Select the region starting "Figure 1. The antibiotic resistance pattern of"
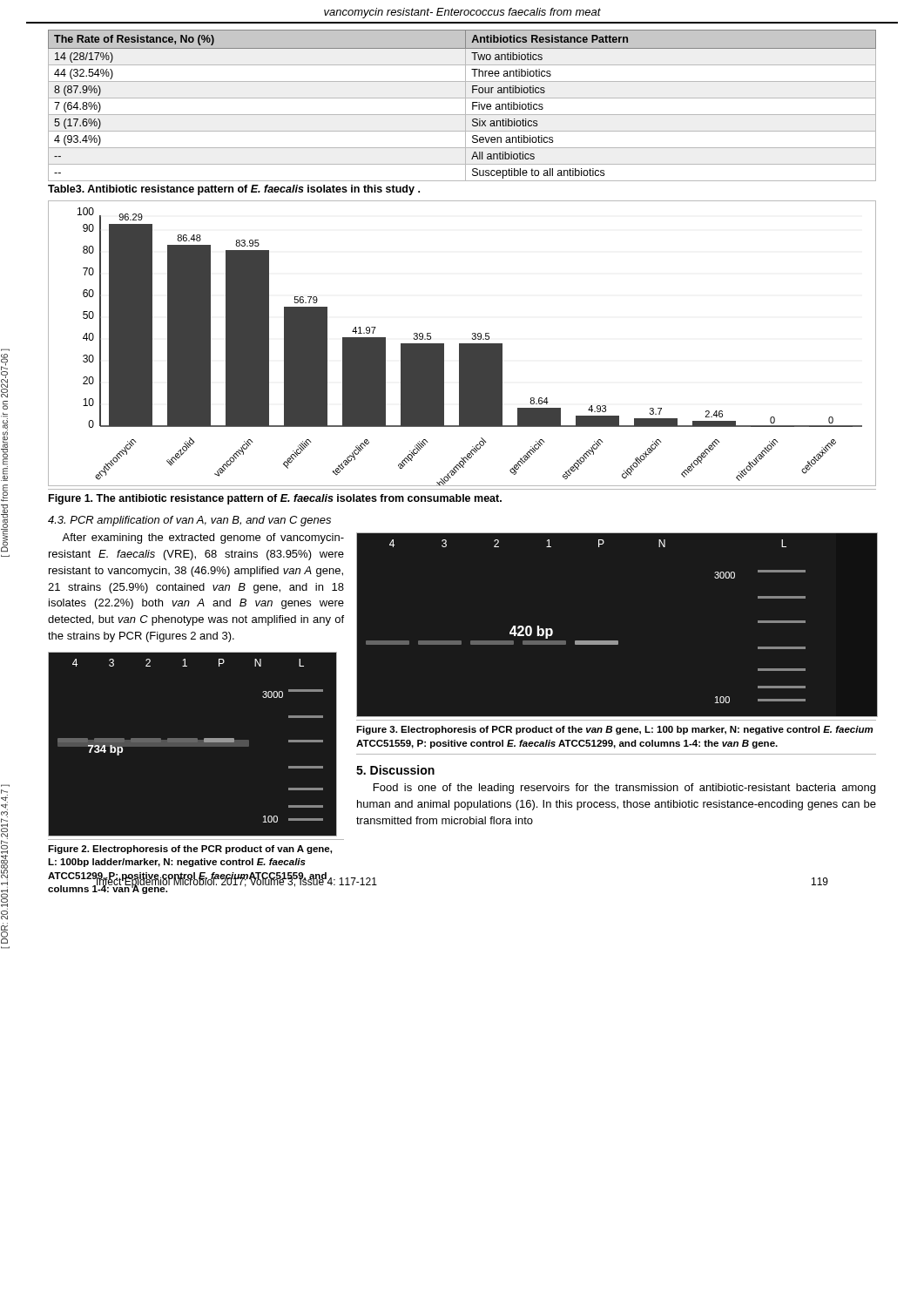 click(x=275, y=498)
